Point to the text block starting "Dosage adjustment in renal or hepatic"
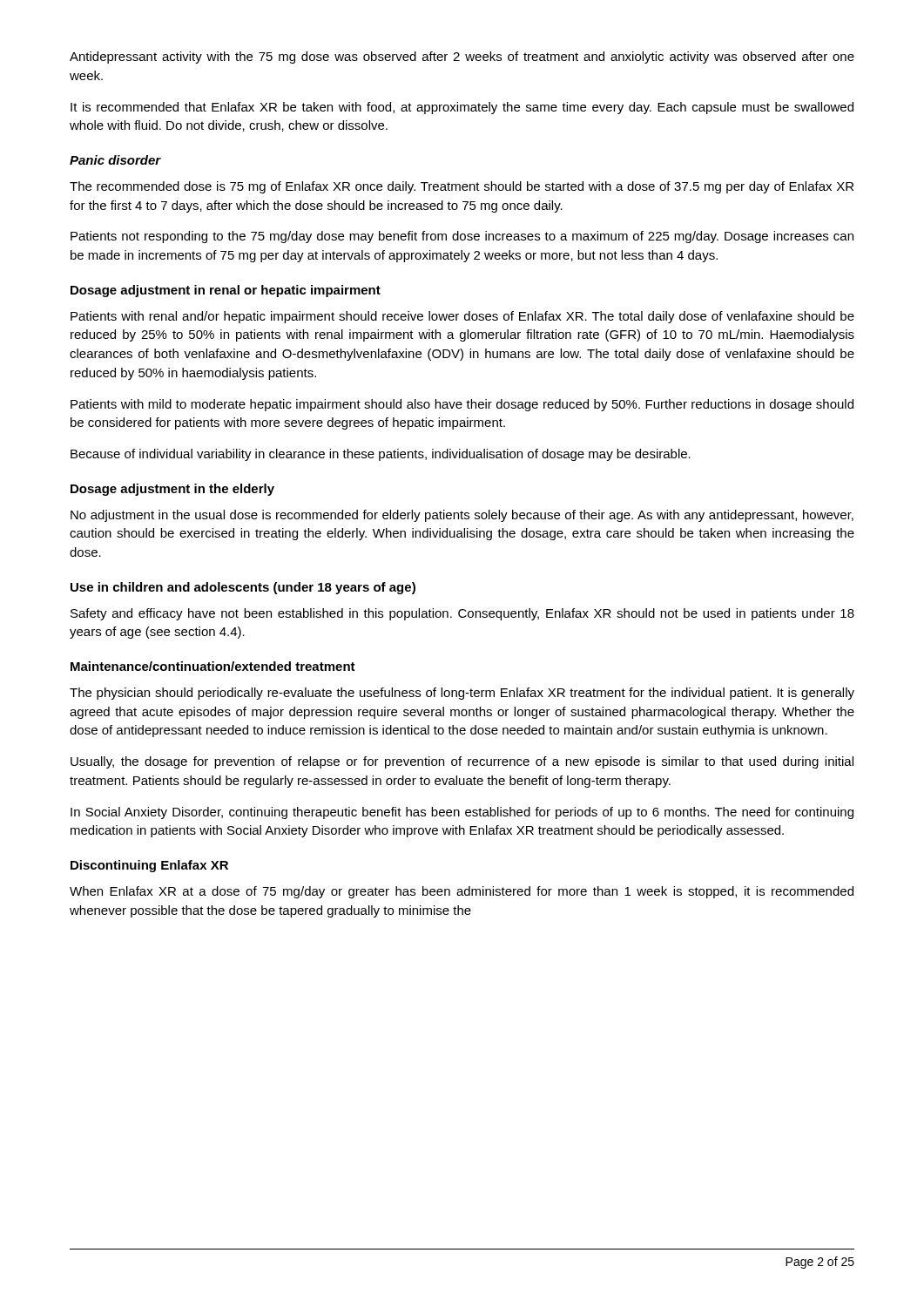 pyautogui.click(x=226, y=291)
